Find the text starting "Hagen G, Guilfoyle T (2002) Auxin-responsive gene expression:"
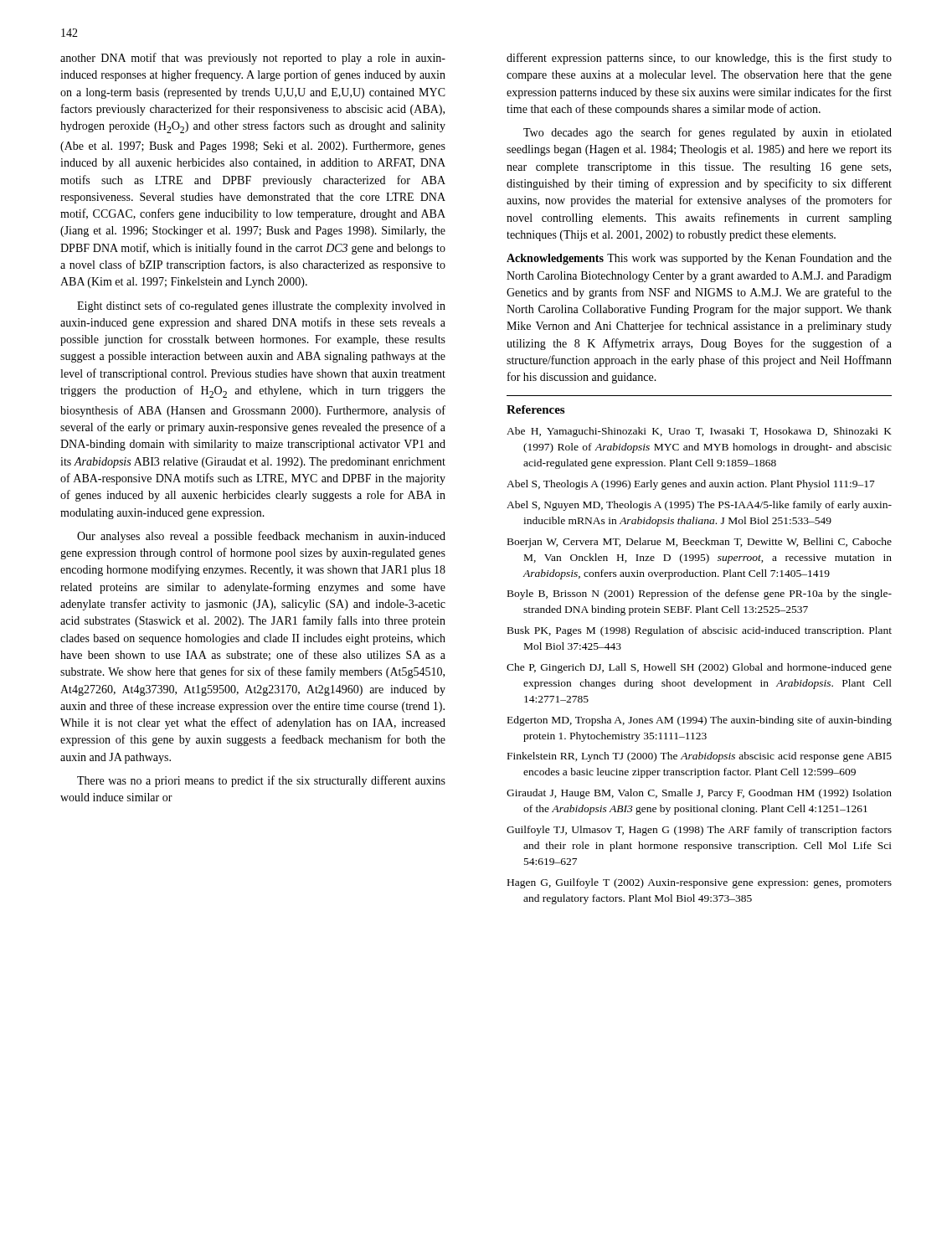This screenshot has height=1256, width=952. (699, 890)
